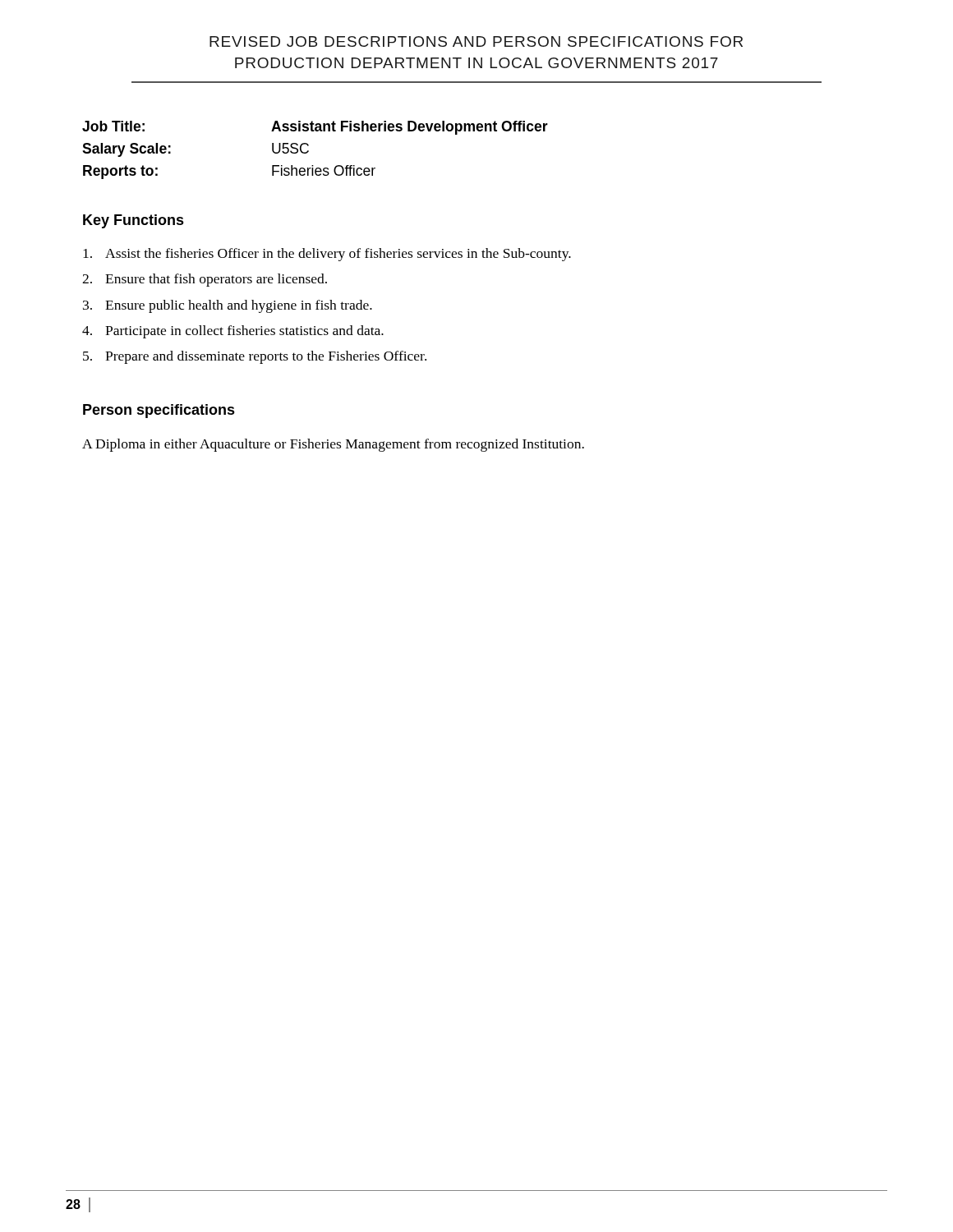Click on the block starting "4.Participate in collect fisheries statistics and"
This screenshot has width=953, height=1232.
233,332
